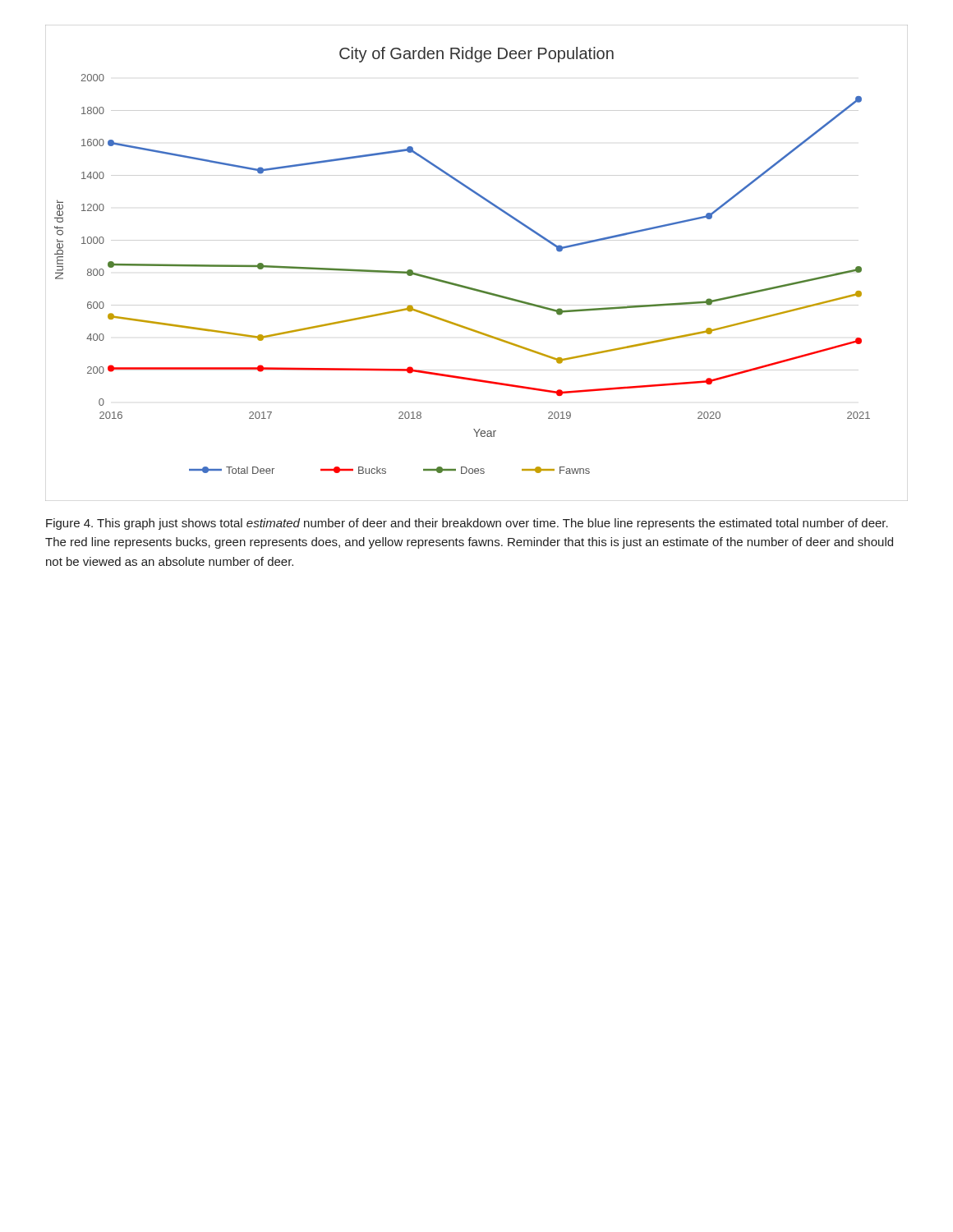Image resolution: width=953 pixels, height=1232 pixels.
Task: Select the line chart
Action: [x=476, y=263]
